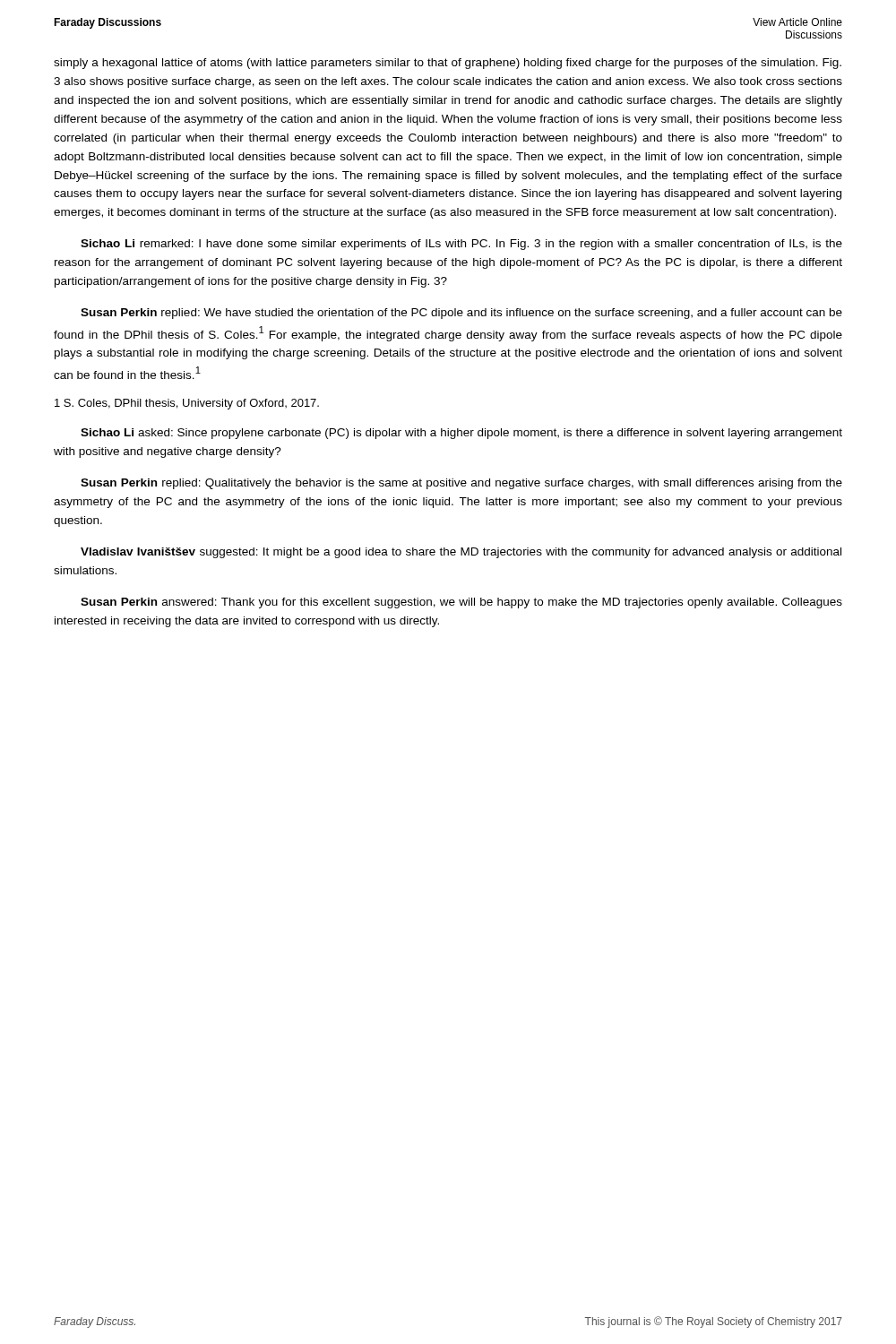Locate the text block starting "Susan Perkin answered:"
Screen dimensions: 1344x896
(x=448, y=611)
